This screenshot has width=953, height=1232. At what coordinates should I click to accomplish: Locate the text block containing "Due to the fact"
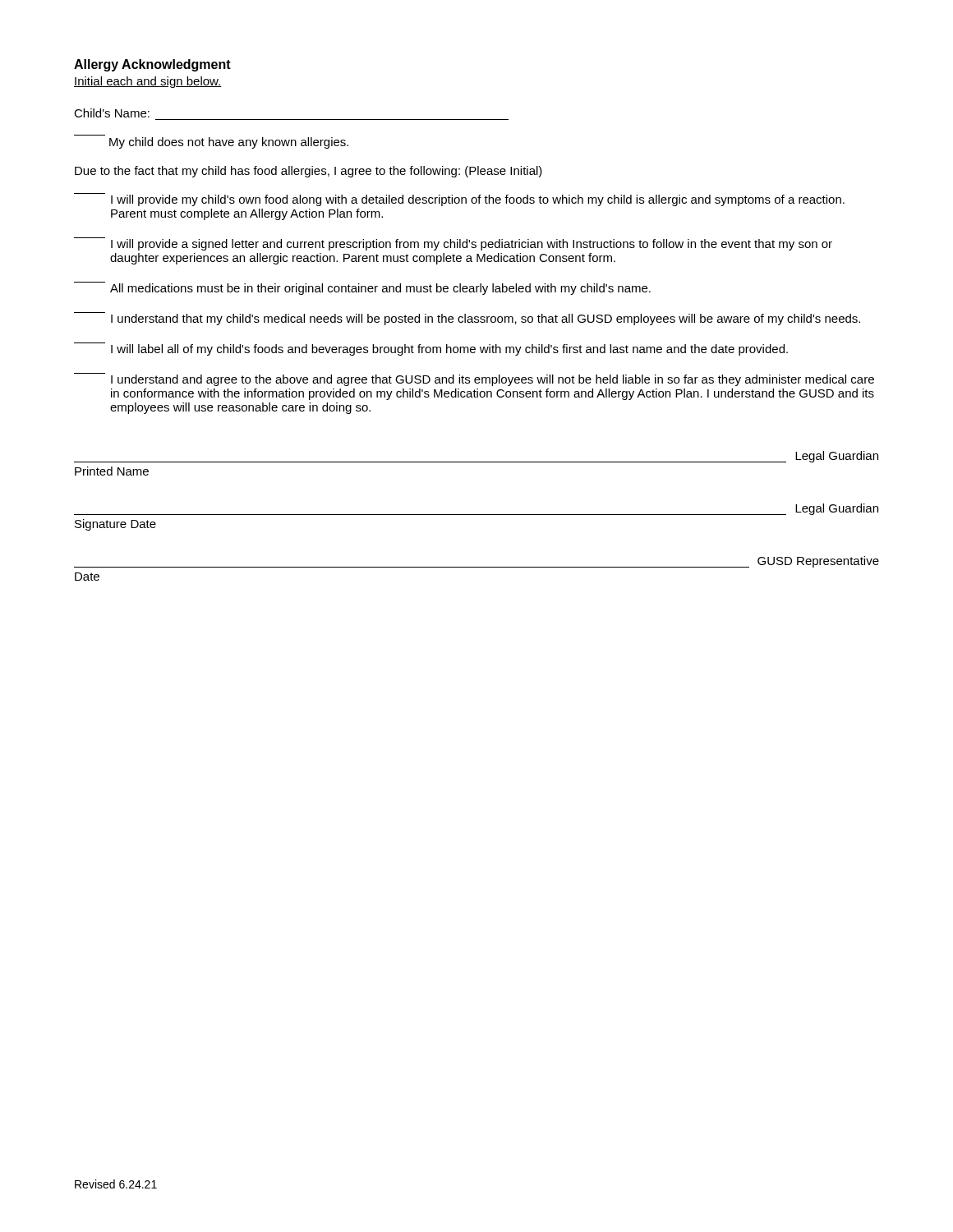308,170
